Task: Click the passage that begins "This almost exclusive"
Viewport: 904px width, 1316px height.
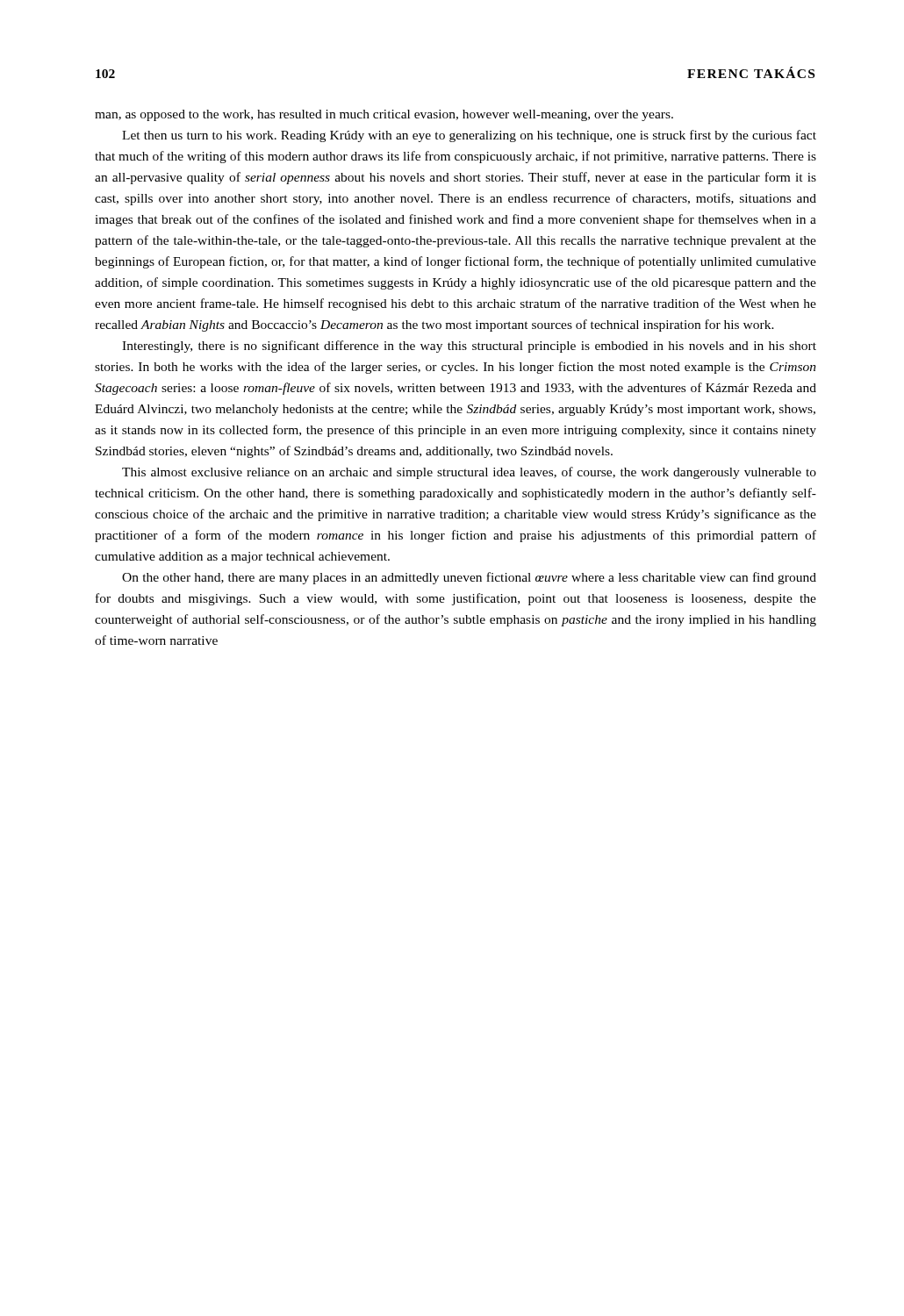Action: 456,514
